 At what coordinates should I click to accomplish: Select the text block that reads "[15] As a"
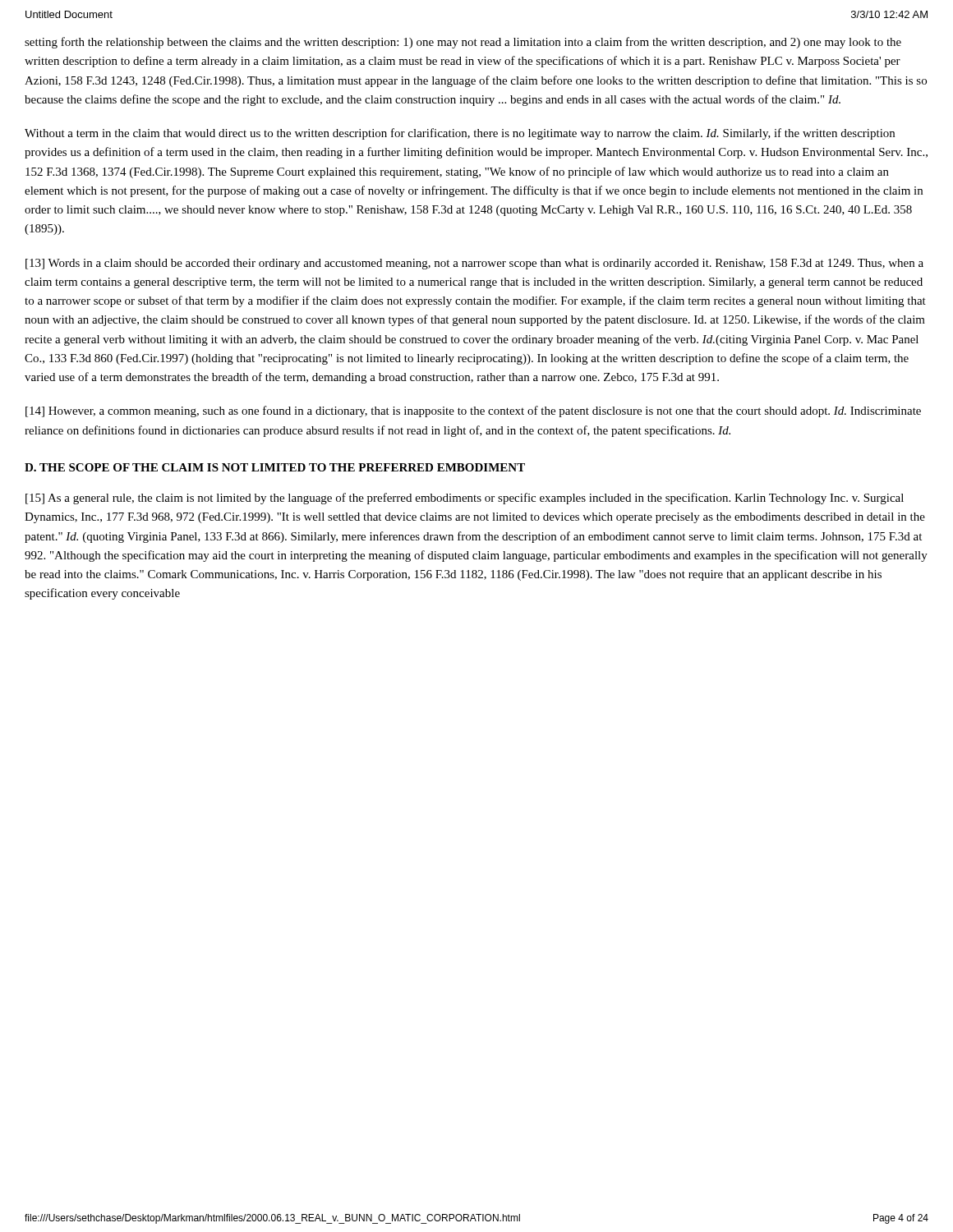coord(476,545)
